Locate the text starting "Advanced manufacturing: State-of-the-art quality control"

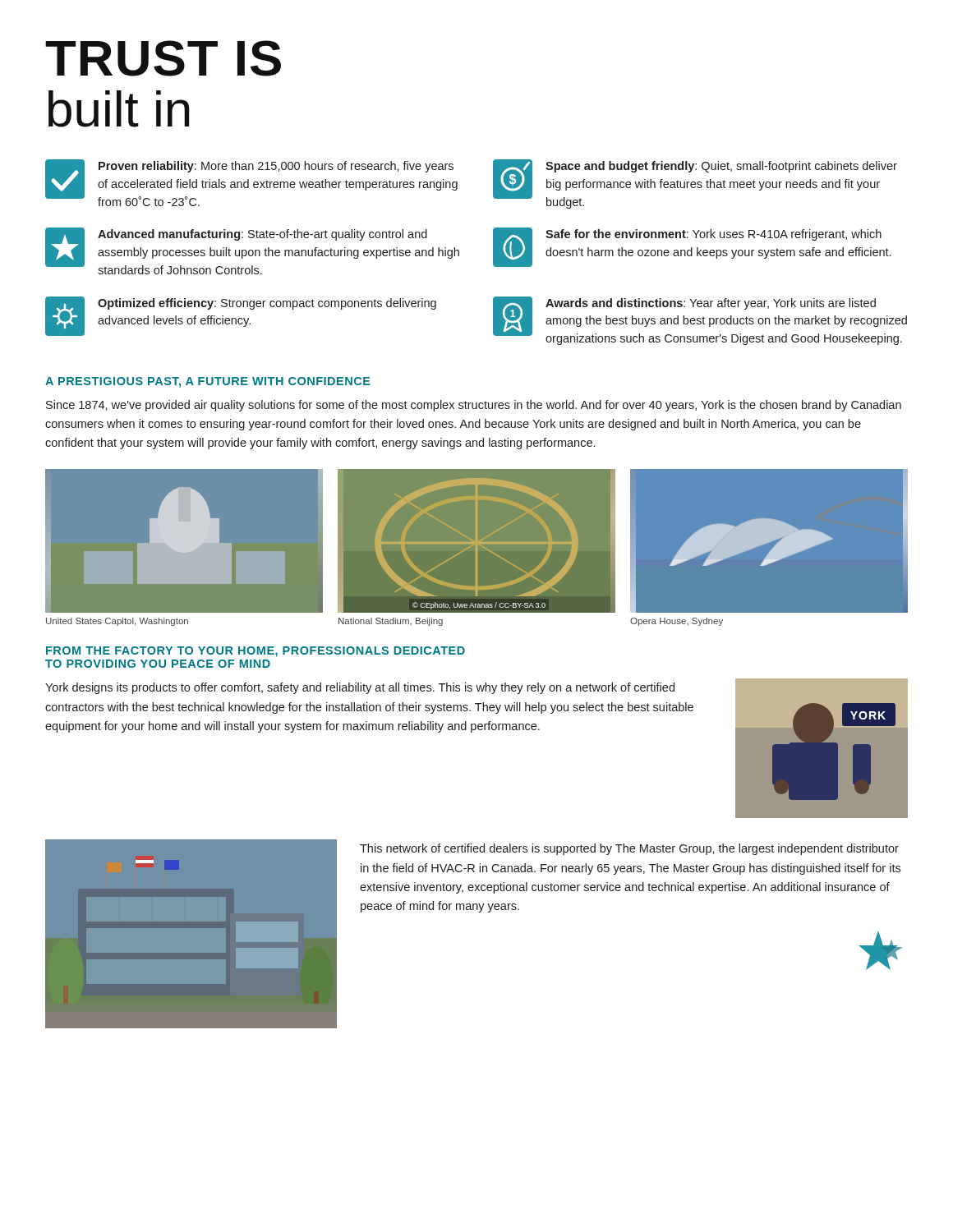pyautogui.click(x=253, y=253)
